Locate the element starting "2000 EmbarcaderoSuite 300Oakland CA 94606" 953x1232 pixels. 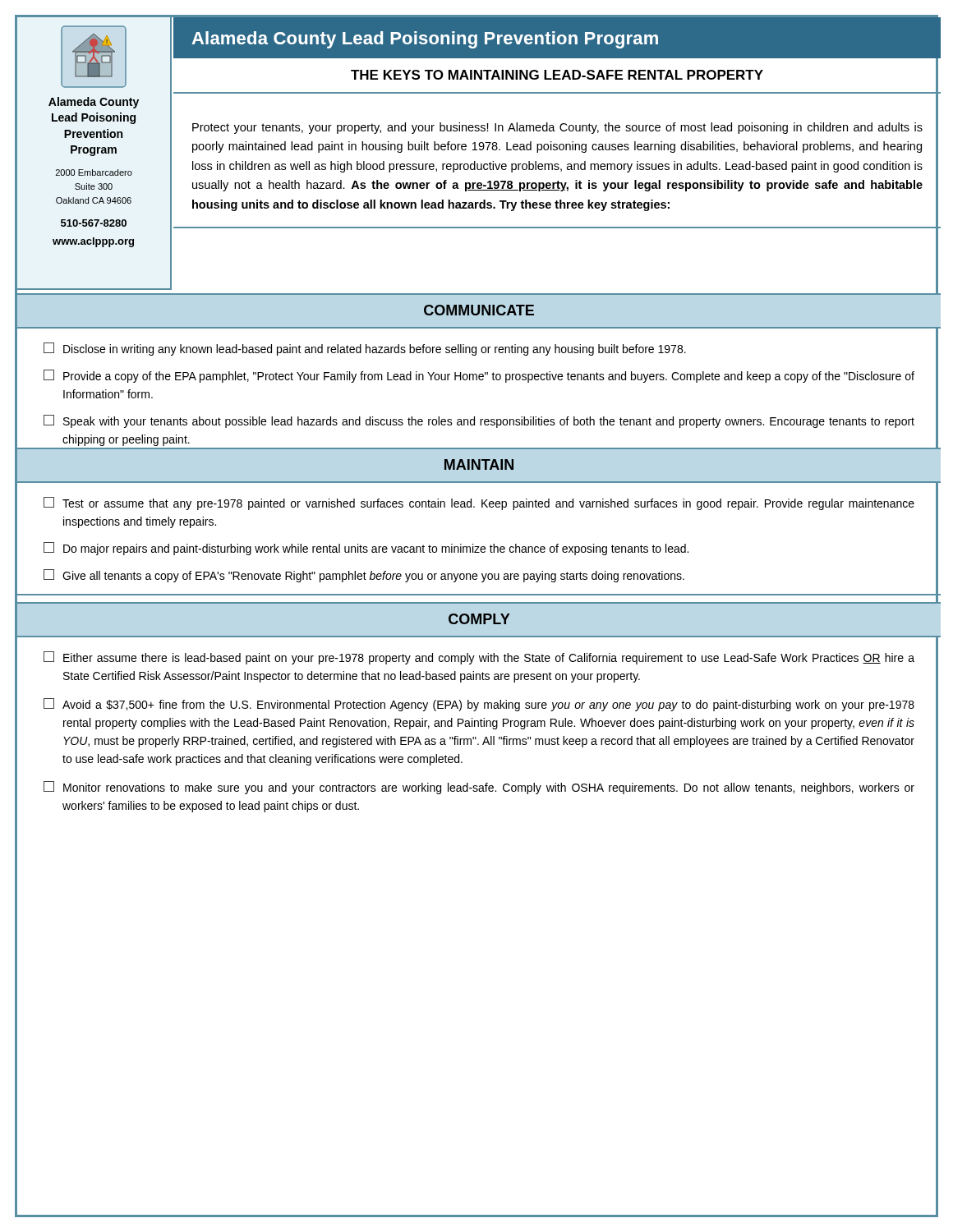[x=94, y=187]
